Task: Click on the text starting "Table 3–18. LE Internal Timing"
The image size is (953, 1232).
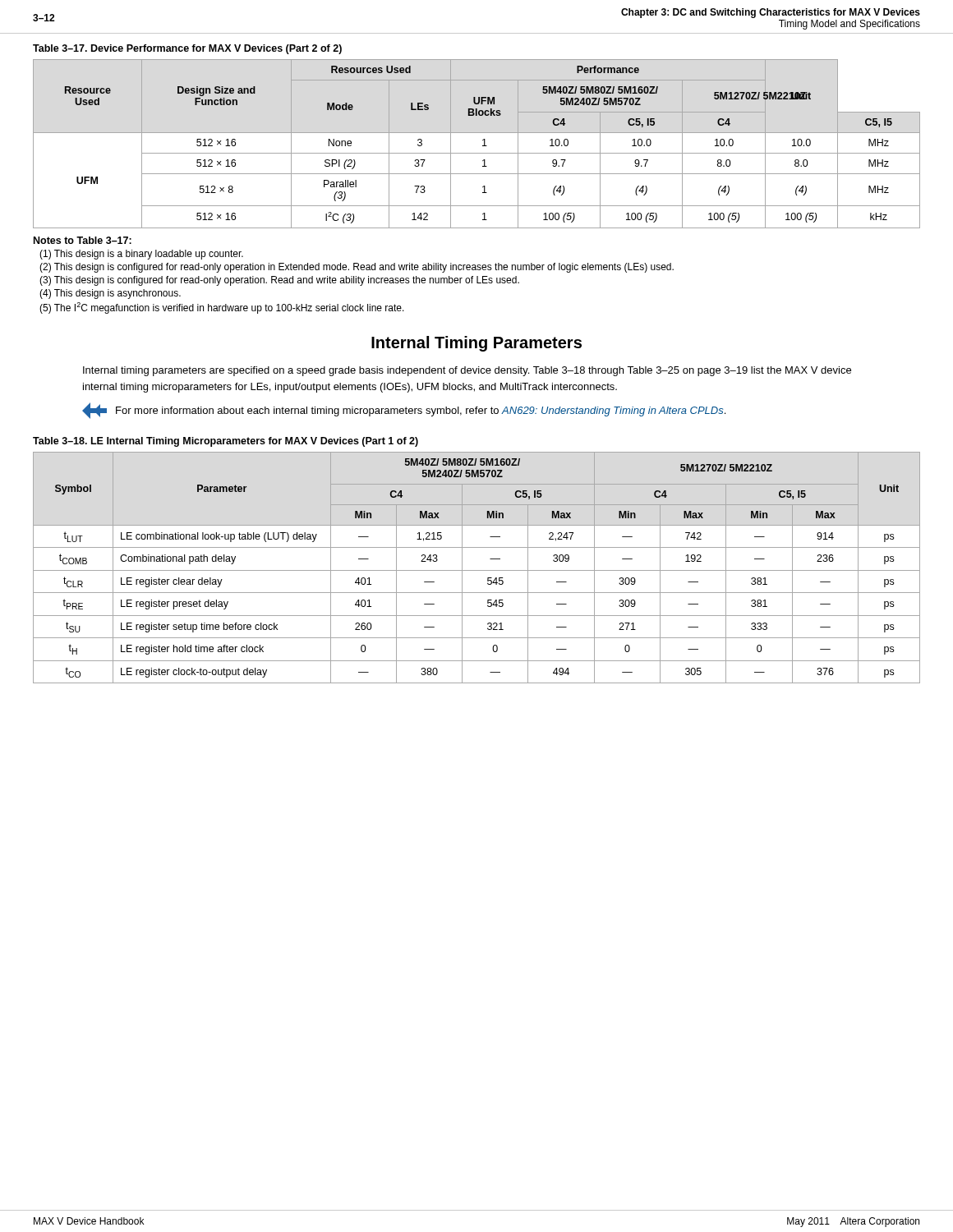Action: click(x=226, y=441)
